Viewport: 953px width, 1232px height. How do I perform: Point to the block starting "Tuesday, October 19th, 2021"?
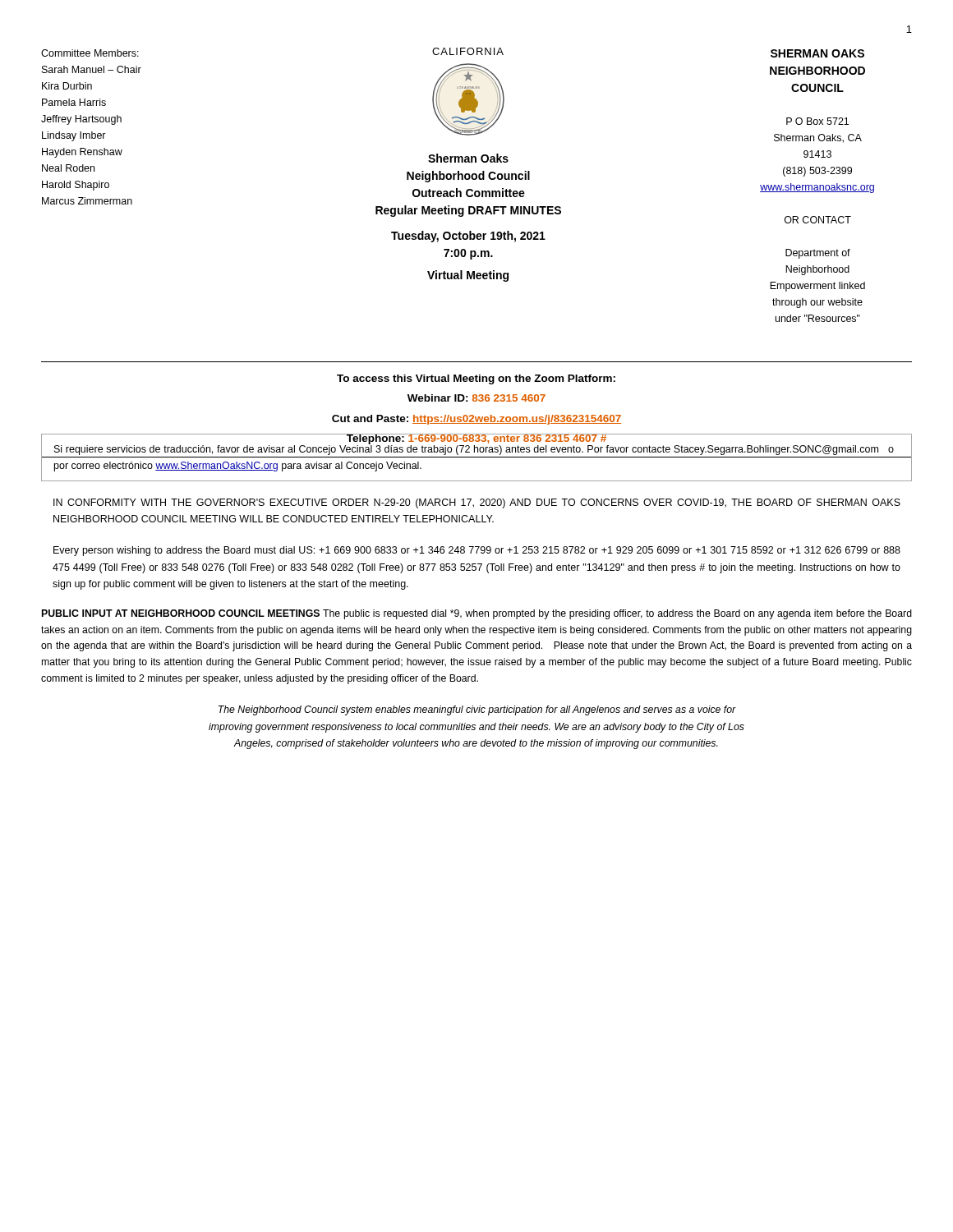click(468, 244)
